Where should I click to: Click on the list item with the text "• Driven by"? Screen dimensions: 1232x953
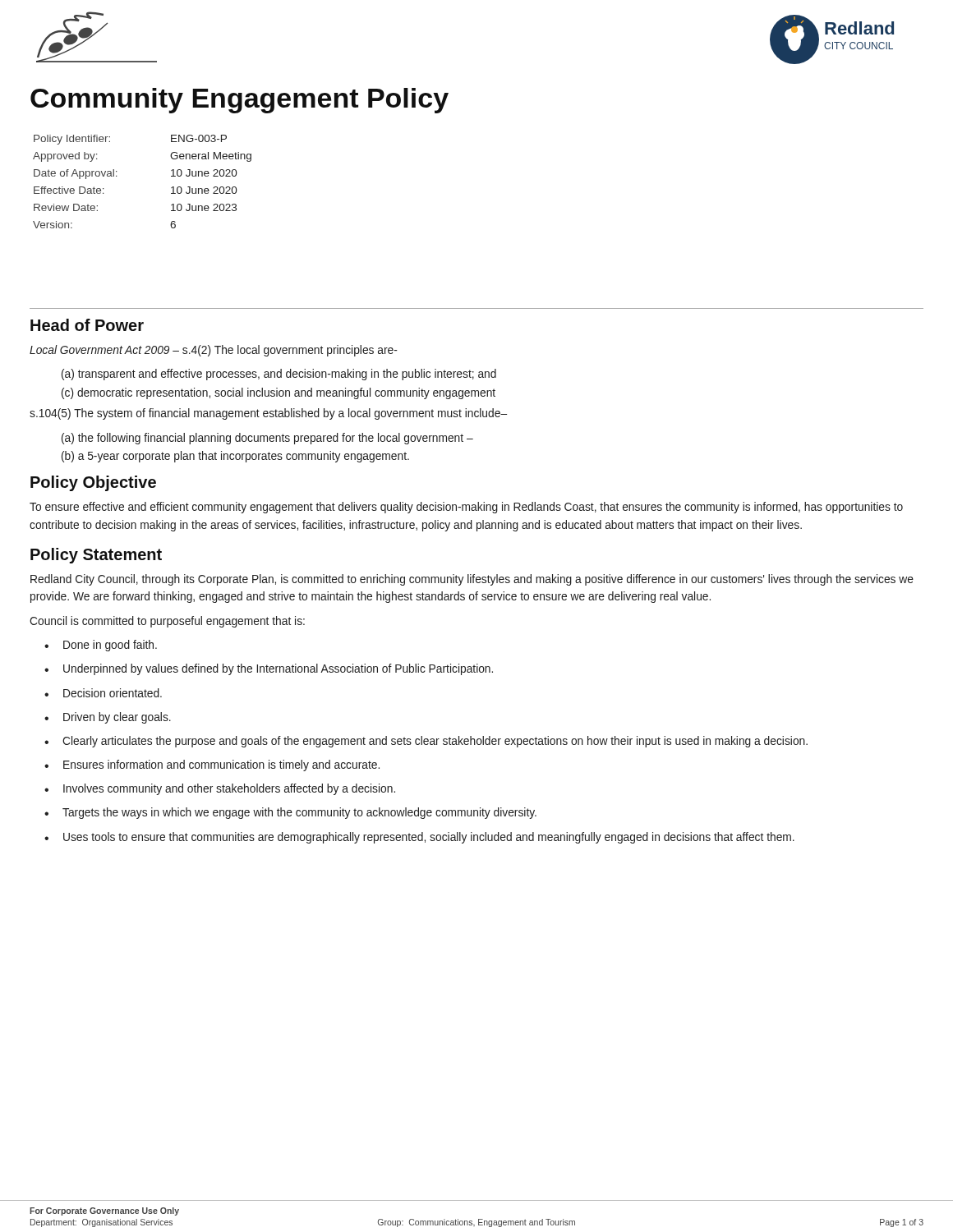tap(108, 718)
